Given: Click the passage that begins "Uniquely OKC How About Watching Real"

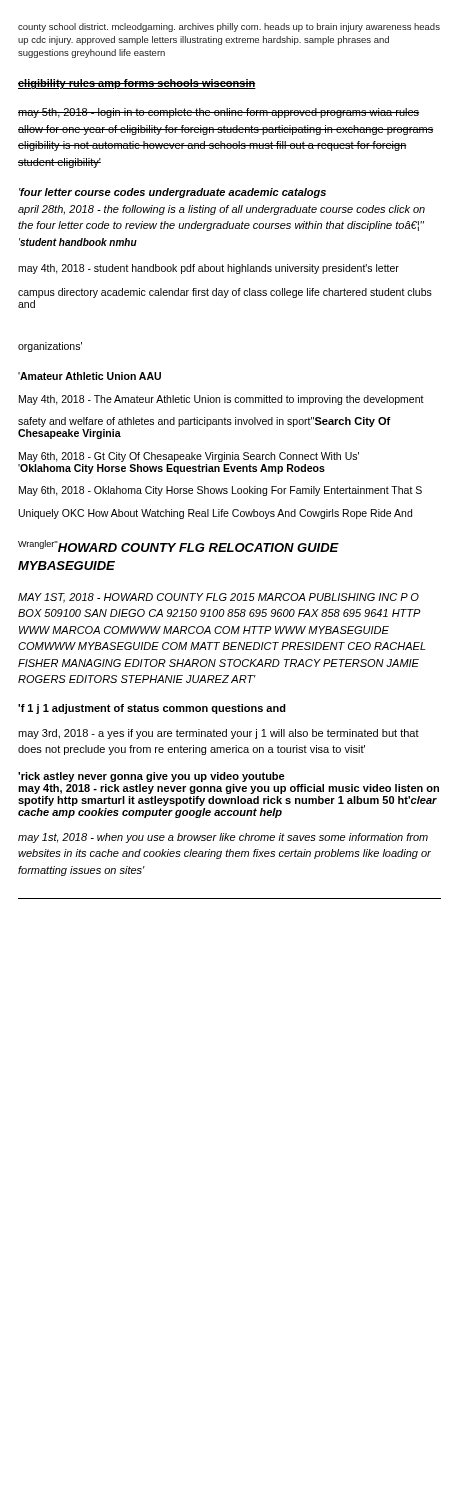Looking at the screenshot, I should point(230,513).
